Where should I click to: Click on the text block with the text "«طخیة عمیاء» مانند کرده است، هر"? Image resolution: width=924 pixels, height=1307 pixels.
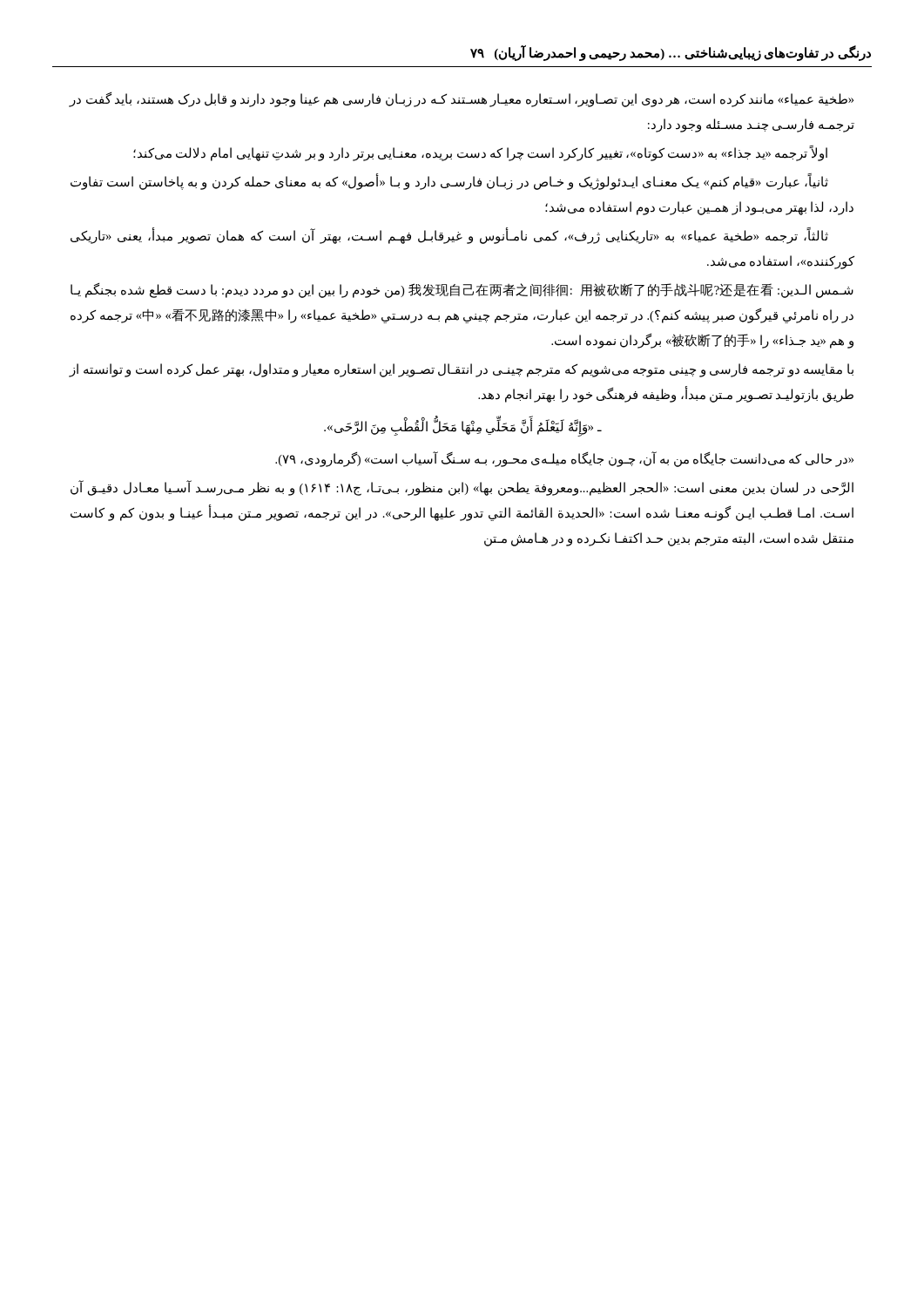pos(462,112)
